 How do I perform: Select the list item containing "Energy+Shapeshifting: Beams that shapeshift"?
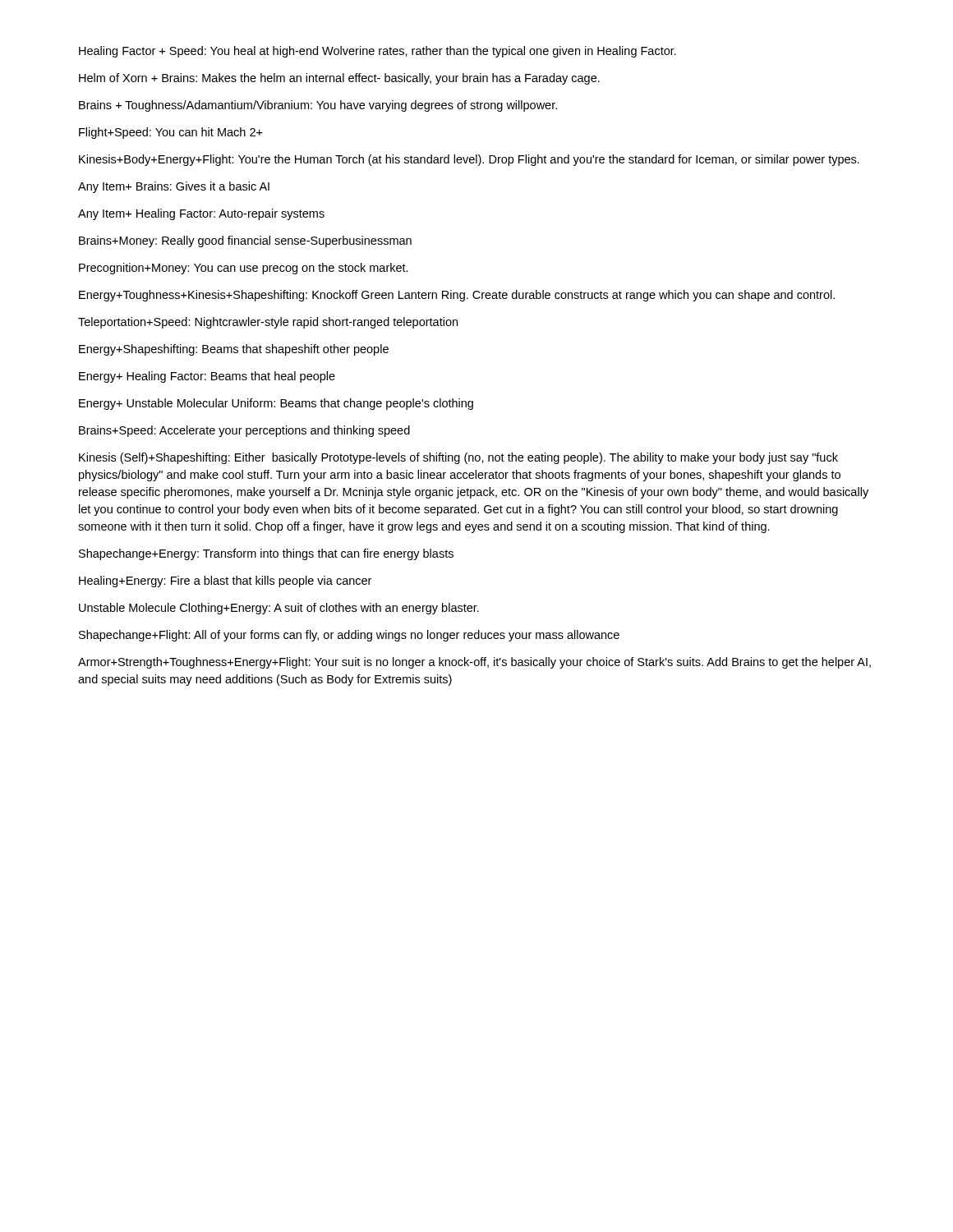234,349
